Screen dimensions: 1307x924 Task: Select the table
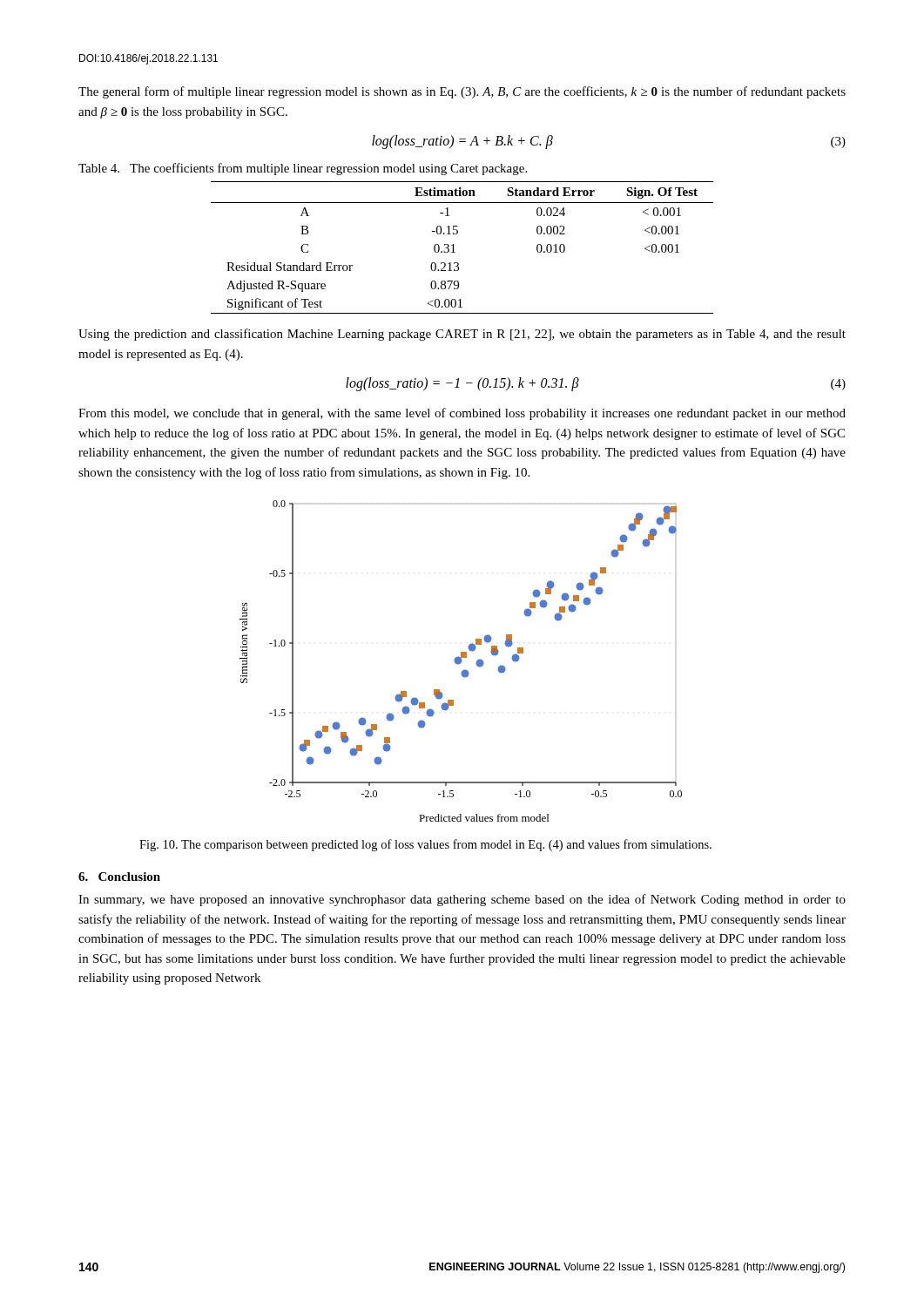462,247
